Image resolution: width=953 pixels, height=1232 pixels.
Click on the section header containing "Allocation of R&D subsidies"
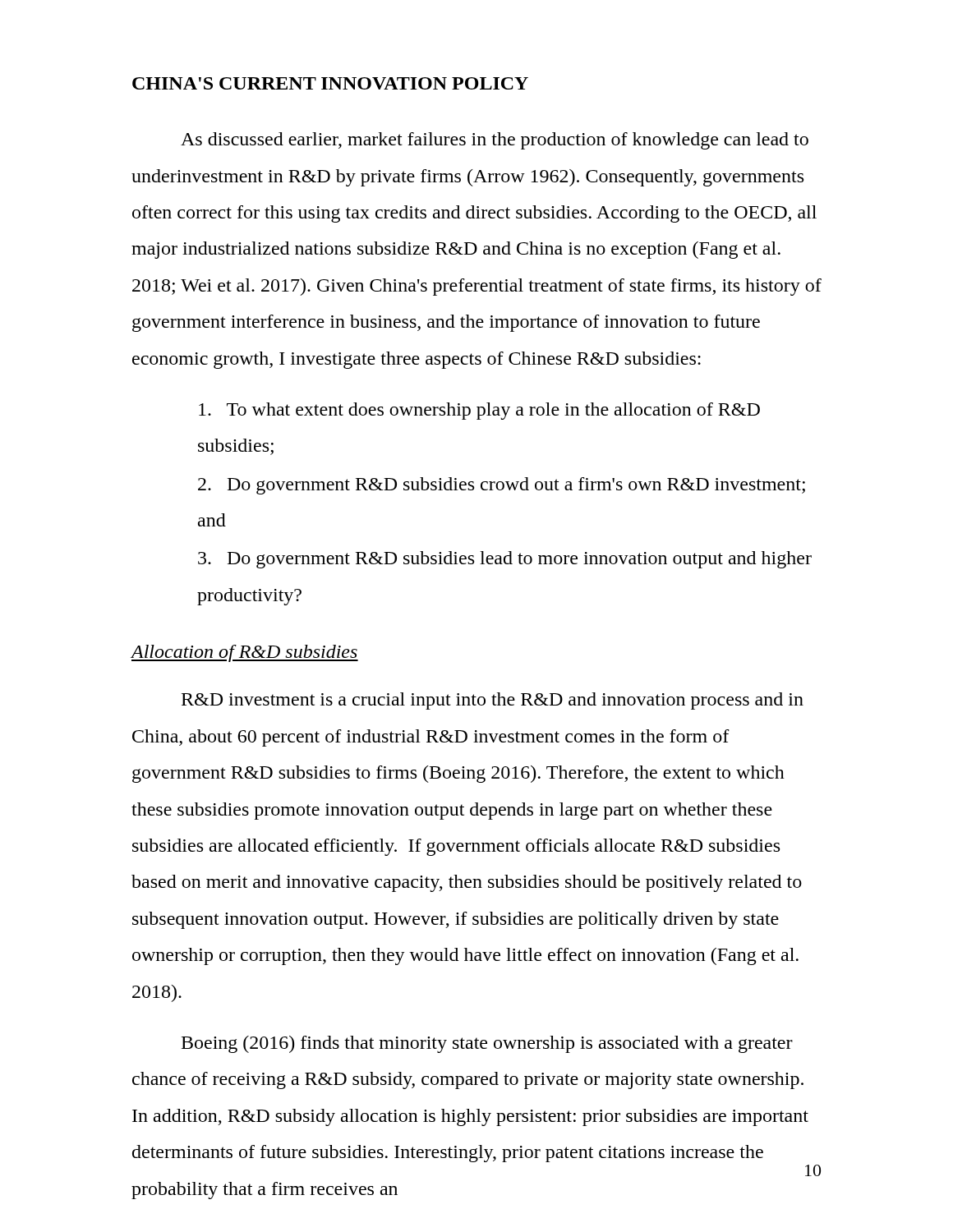(245, 652)
